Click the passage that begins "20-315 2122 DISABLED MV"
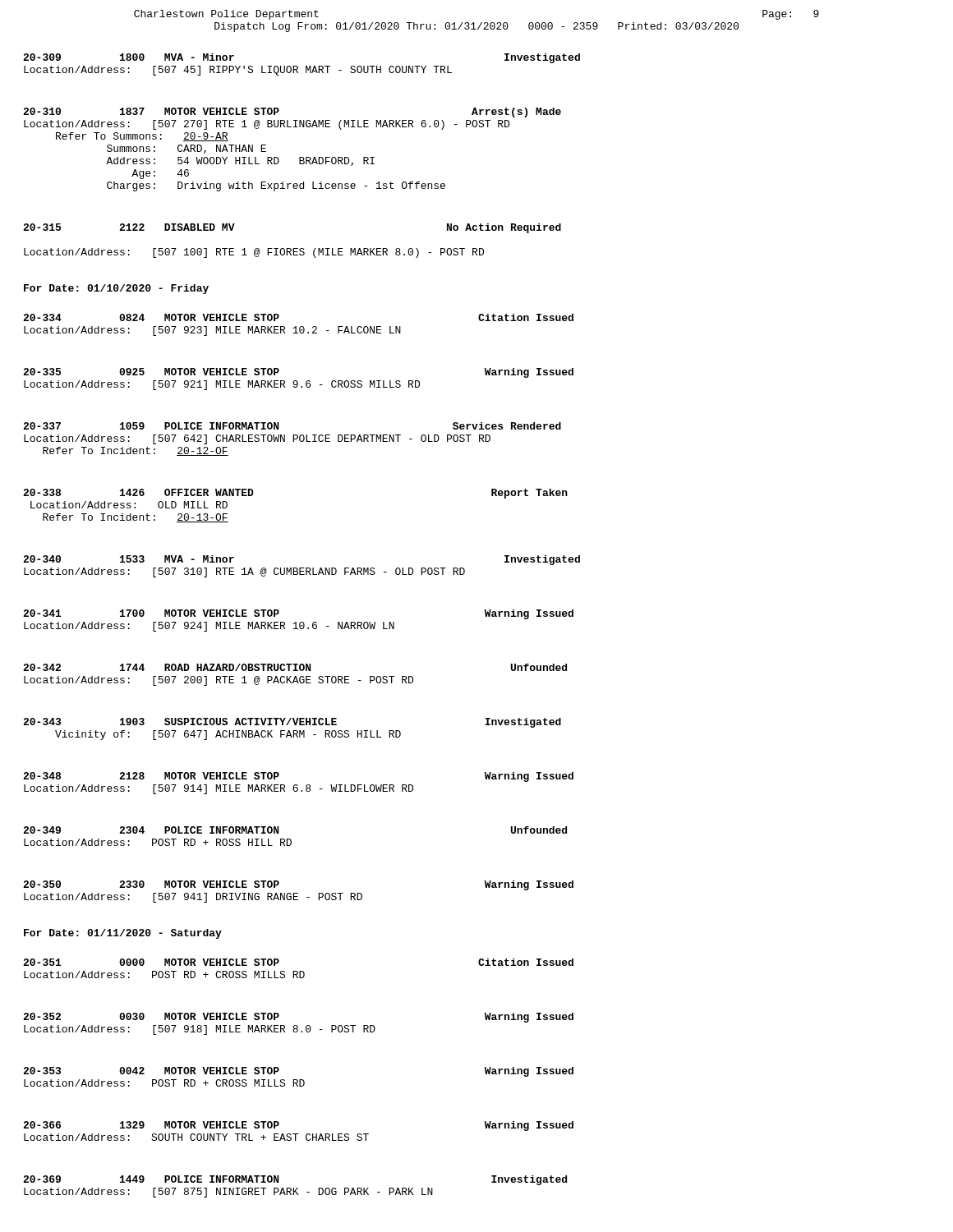The height and width of the screenshot is (1232, 953). [x=292, y=246]
